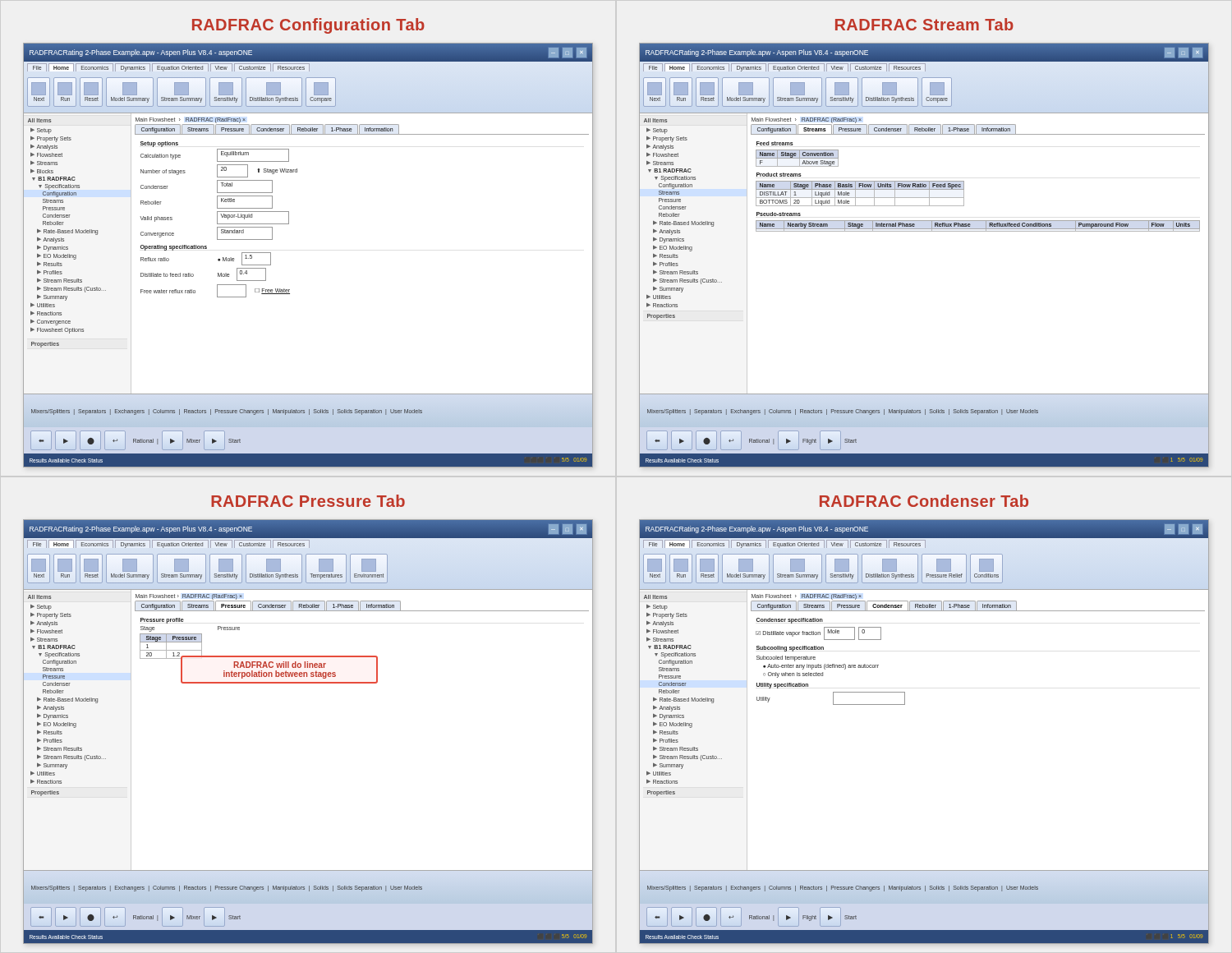The image size is (1232, 953).
Task: Point to the text starting "RADFRAC Pressure Tab"
Action: click(308, 501)
